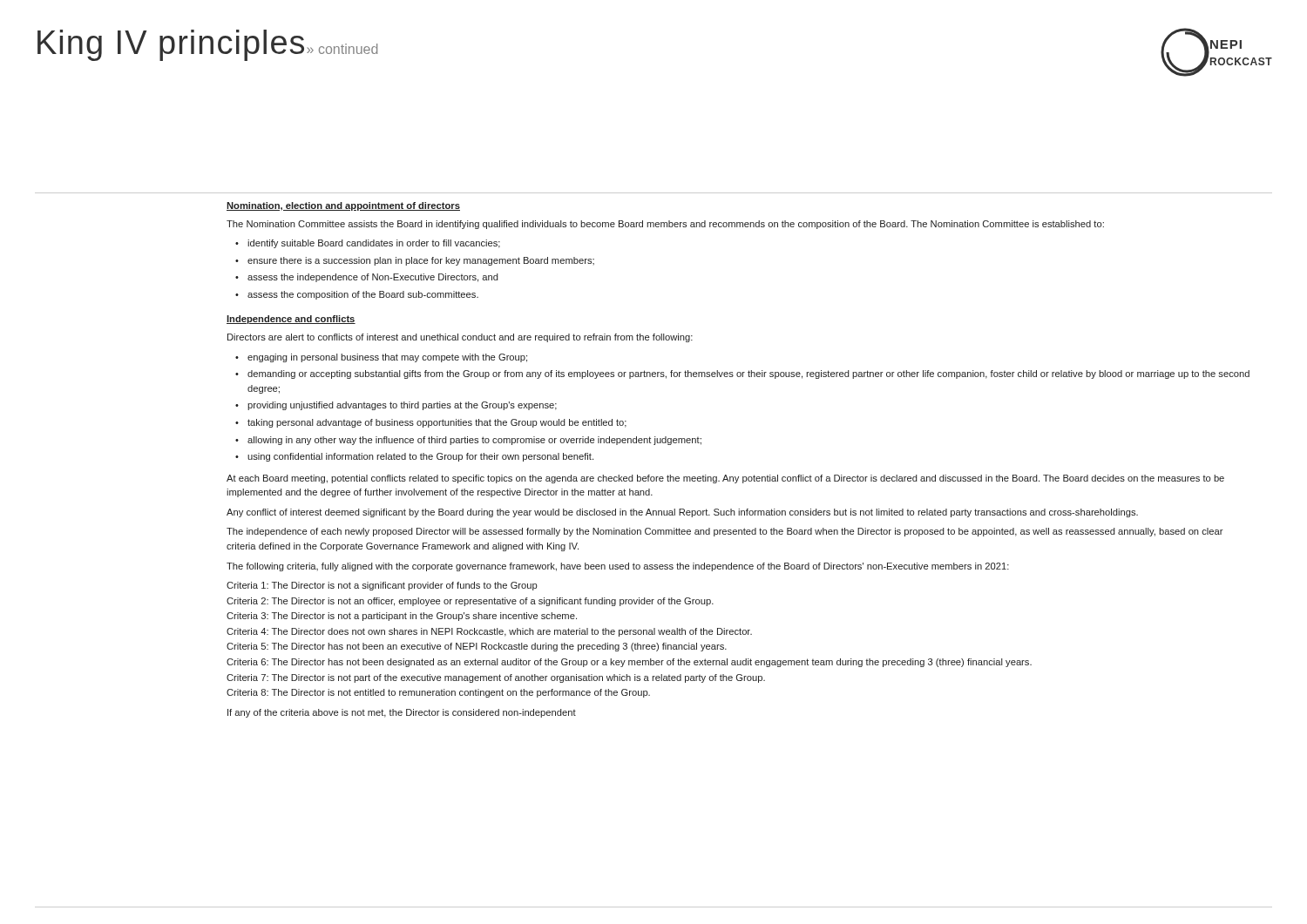Viewport: 1307px width, 924px height.
Task: Point to the element starting "• demanding or accepting substantial gifts from"
Action: [x=741, y=381]
